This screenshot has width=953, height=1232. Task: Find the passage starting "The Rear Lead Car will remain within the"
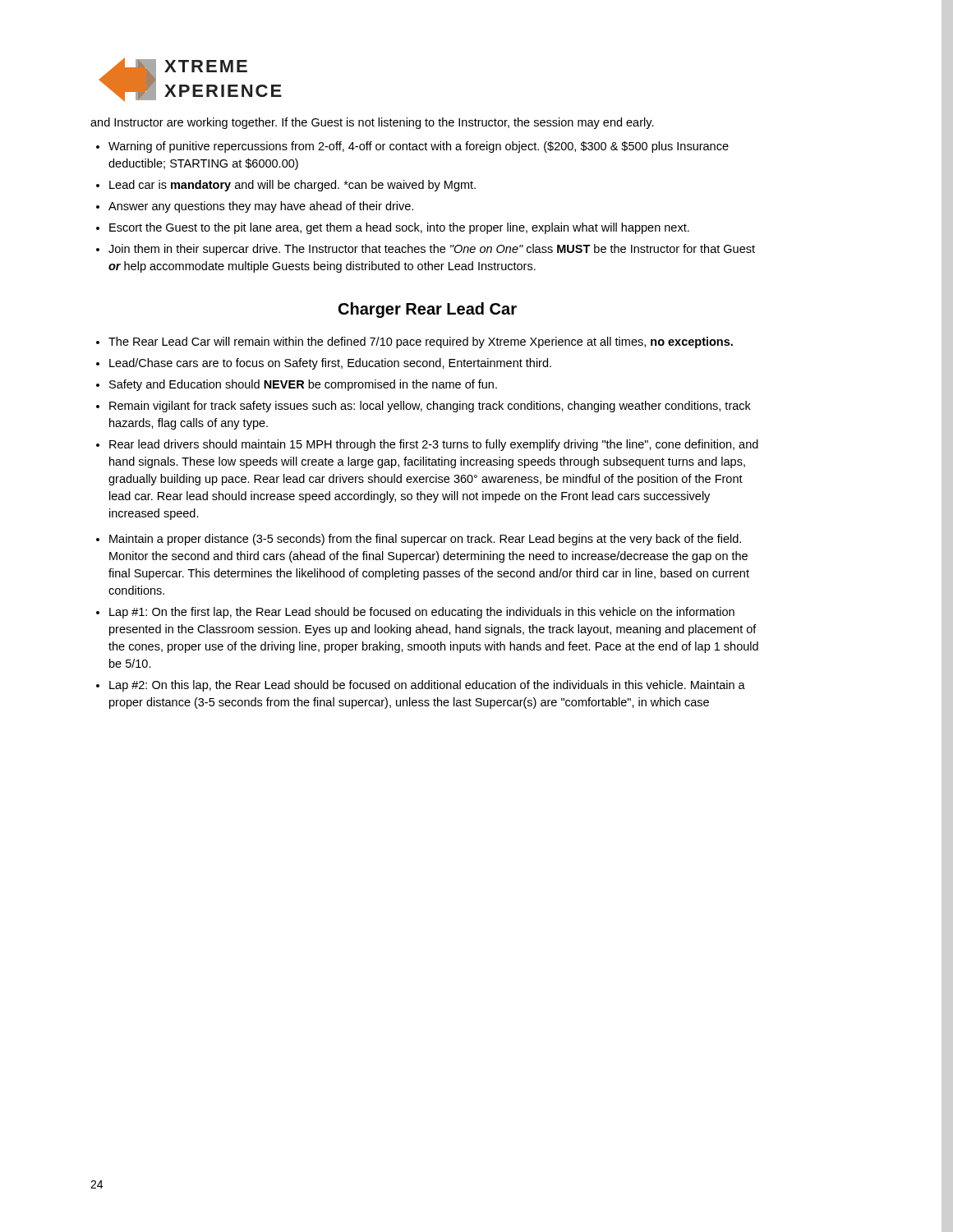(x=421, y=342)
